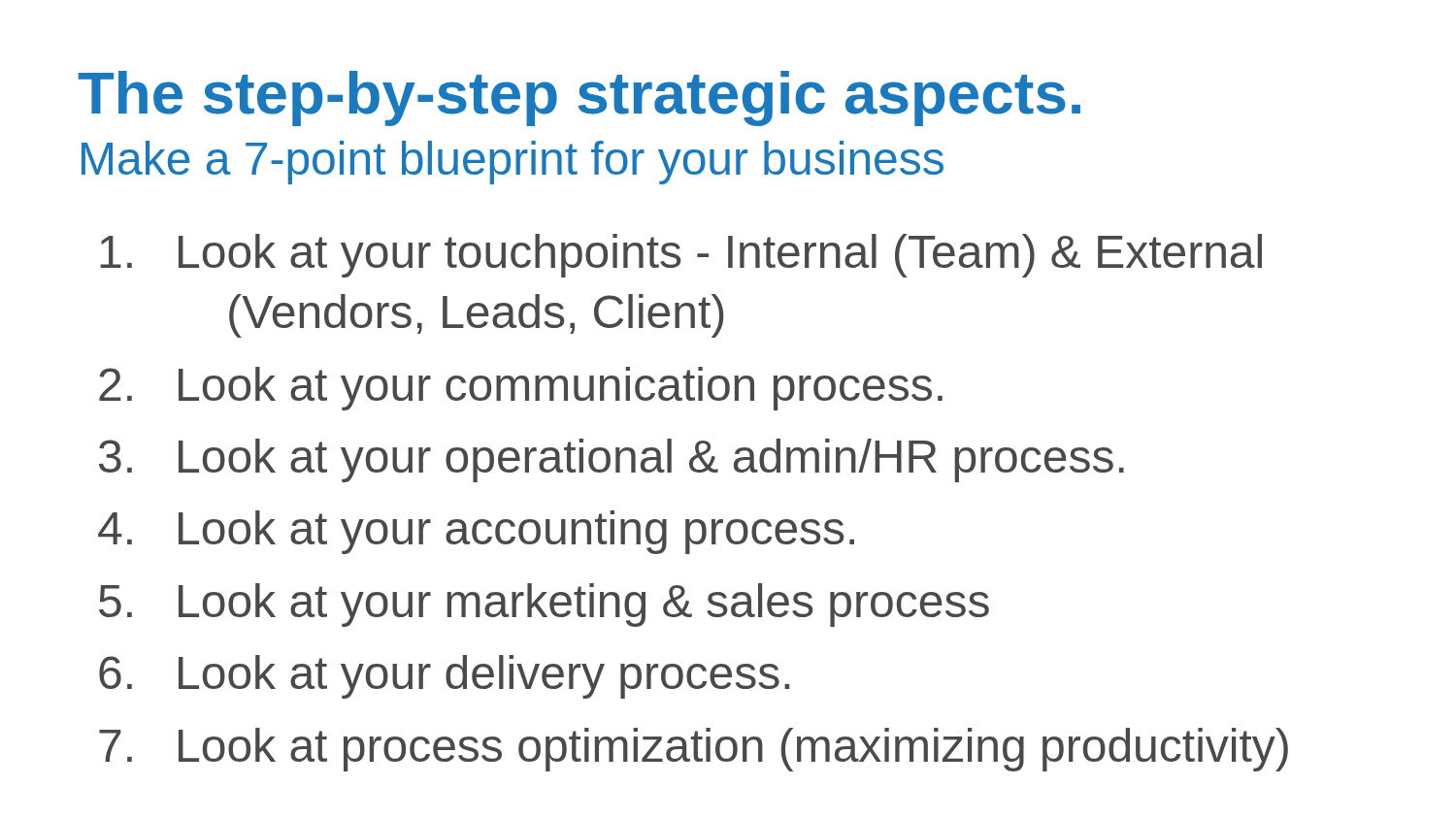Where is the passage that starts "Look at your touchpoints"?
This screenshot has height=819, width=1456.
738,283
